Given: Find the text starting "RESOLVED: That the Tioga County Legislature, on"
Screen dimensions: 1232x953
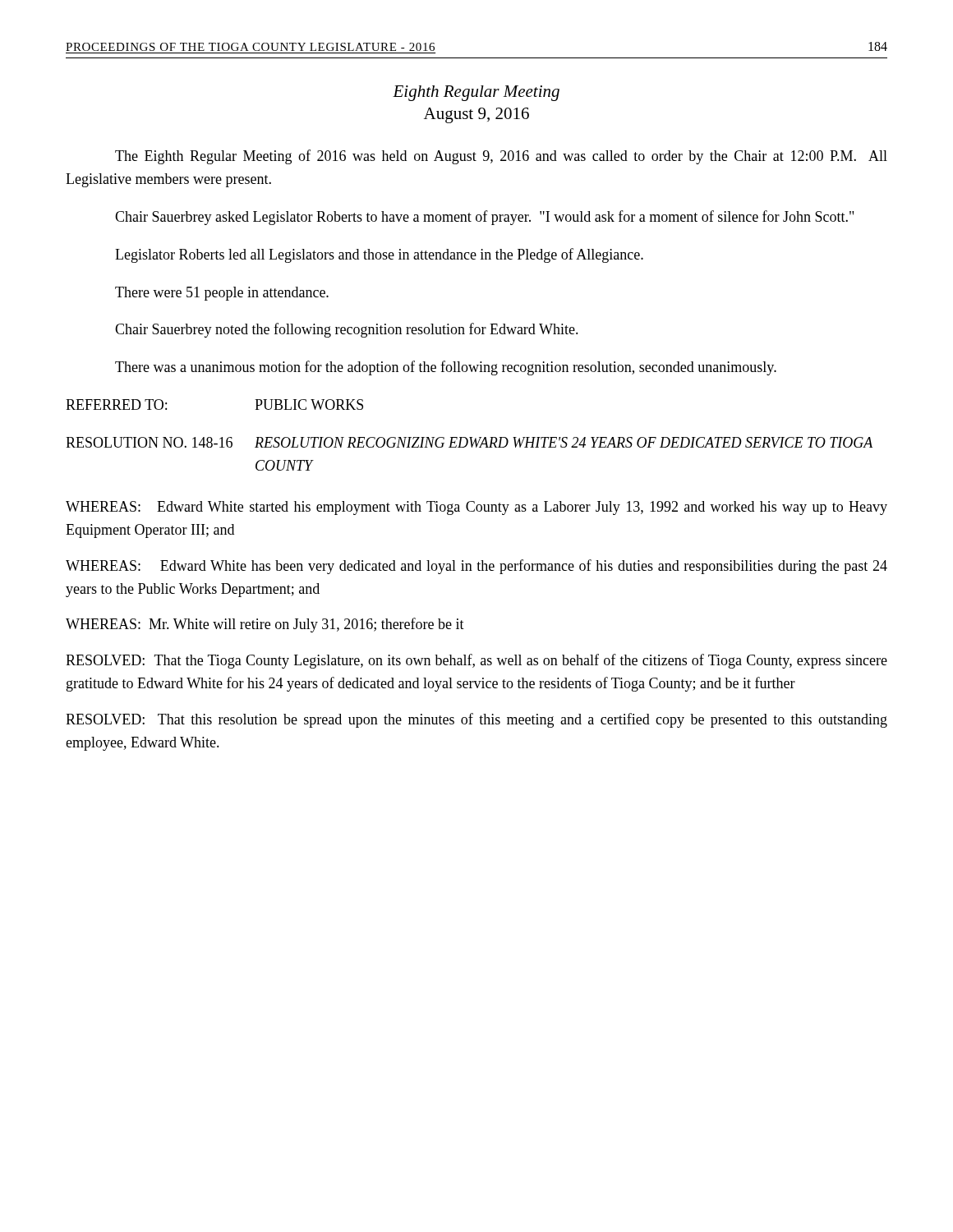Looking at the screenshot, I should point(476,672).
